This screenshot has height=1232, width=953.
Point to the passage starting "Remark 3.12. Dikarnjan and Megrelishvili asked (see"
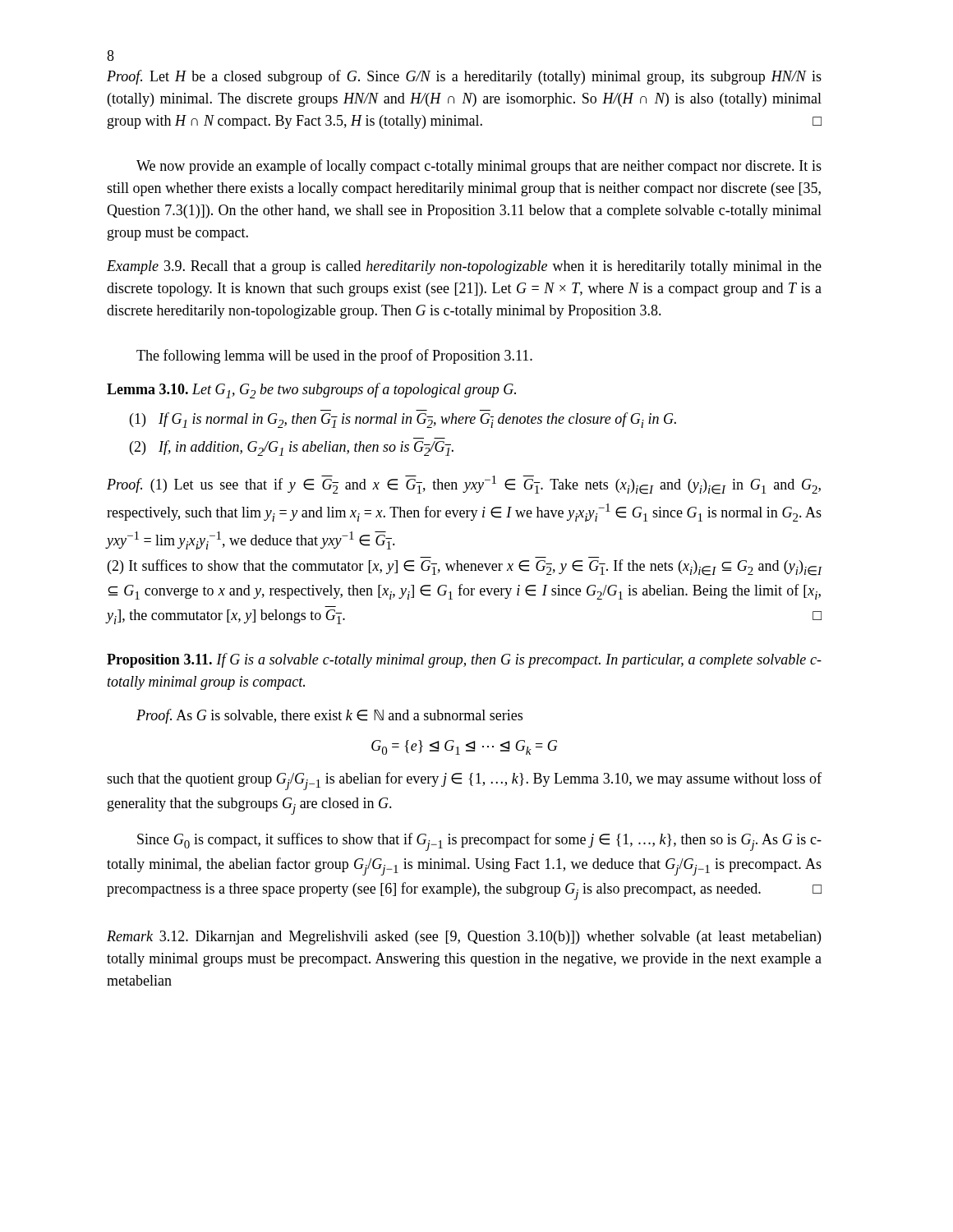point(464,959)
